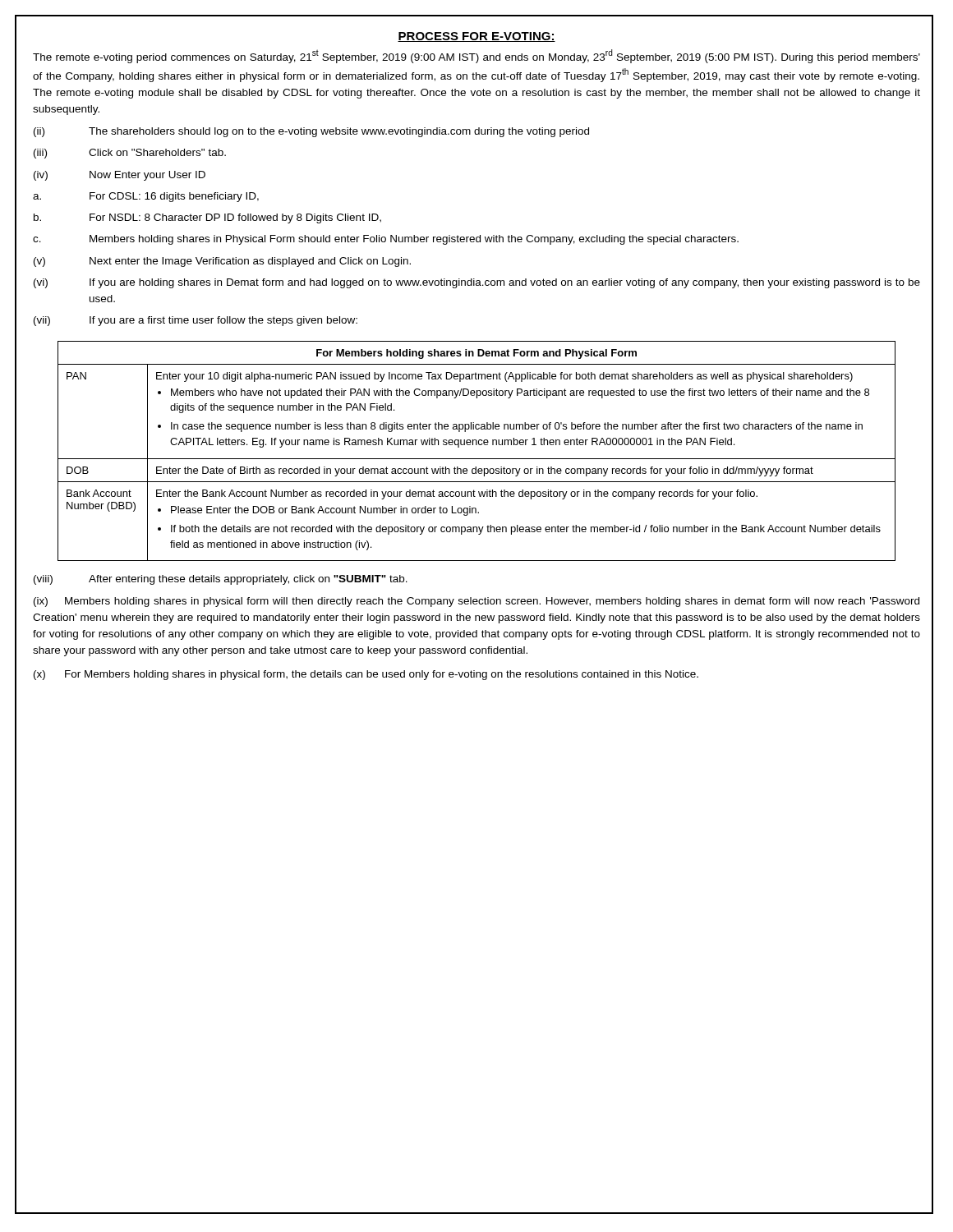Select the list item that says "b. For NSDL: 8 Character DP ID followed"
The width and height of the screenshot is (953, 1232).
coord(207,218)
